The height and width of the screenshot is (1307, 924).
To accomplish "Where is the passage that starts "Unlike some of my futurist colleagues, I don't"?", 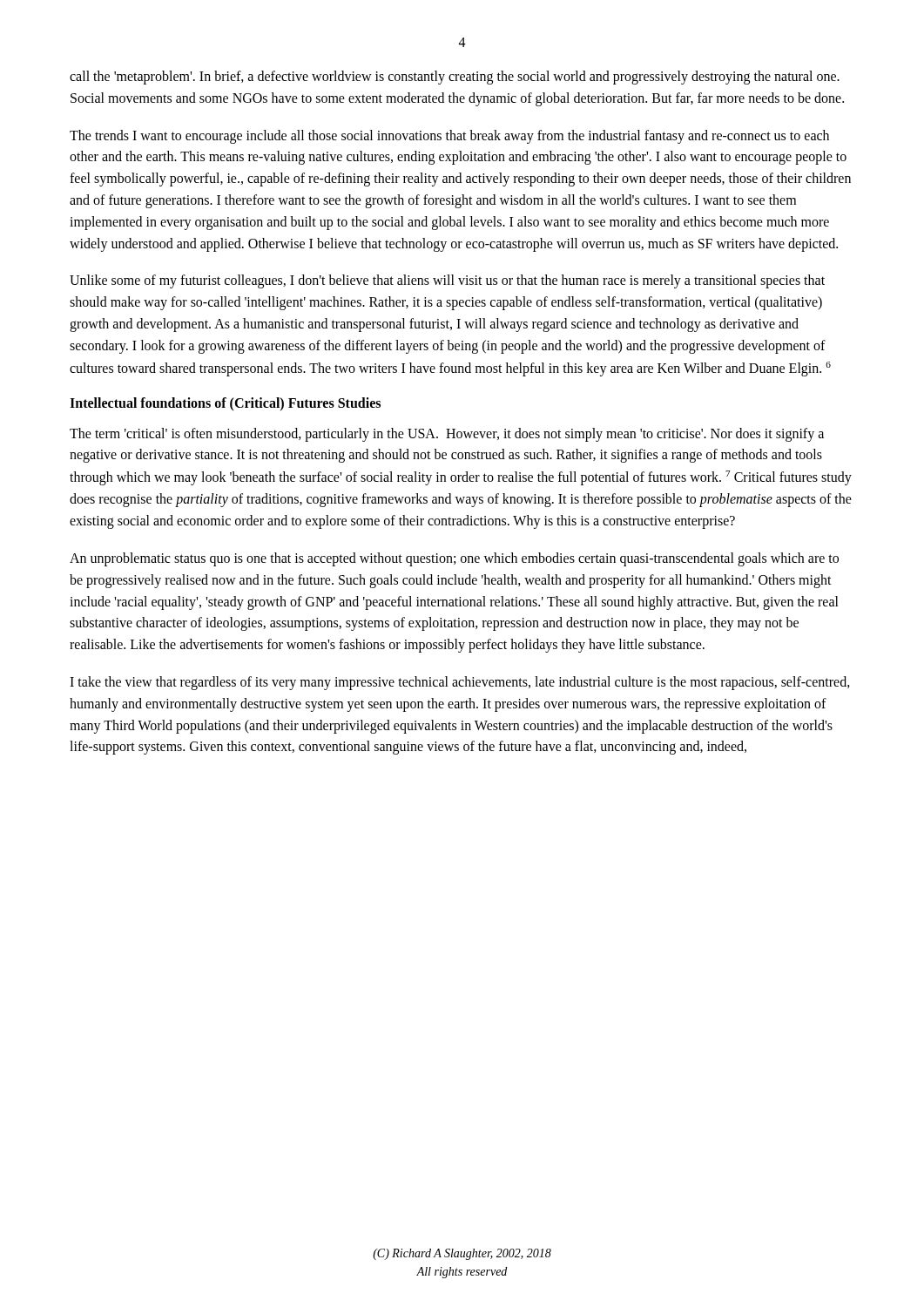I will coord(462,325).
